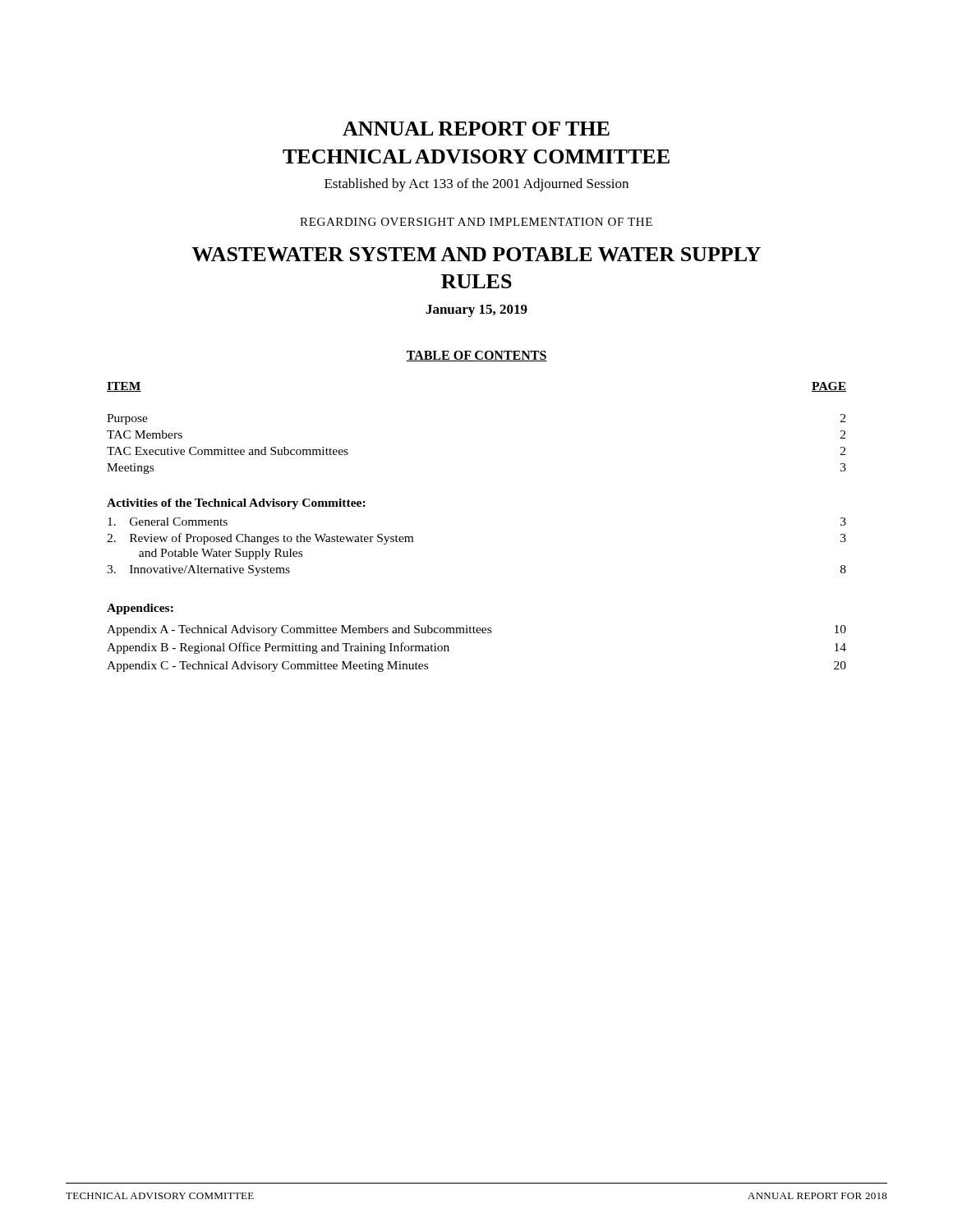Select the text with the text "REGARDING OVERSIGHT AND IMPLEMENTATION OF THE"
Image resolution: width=953 pixels, height=1232 pixels.
pos(476,221)
